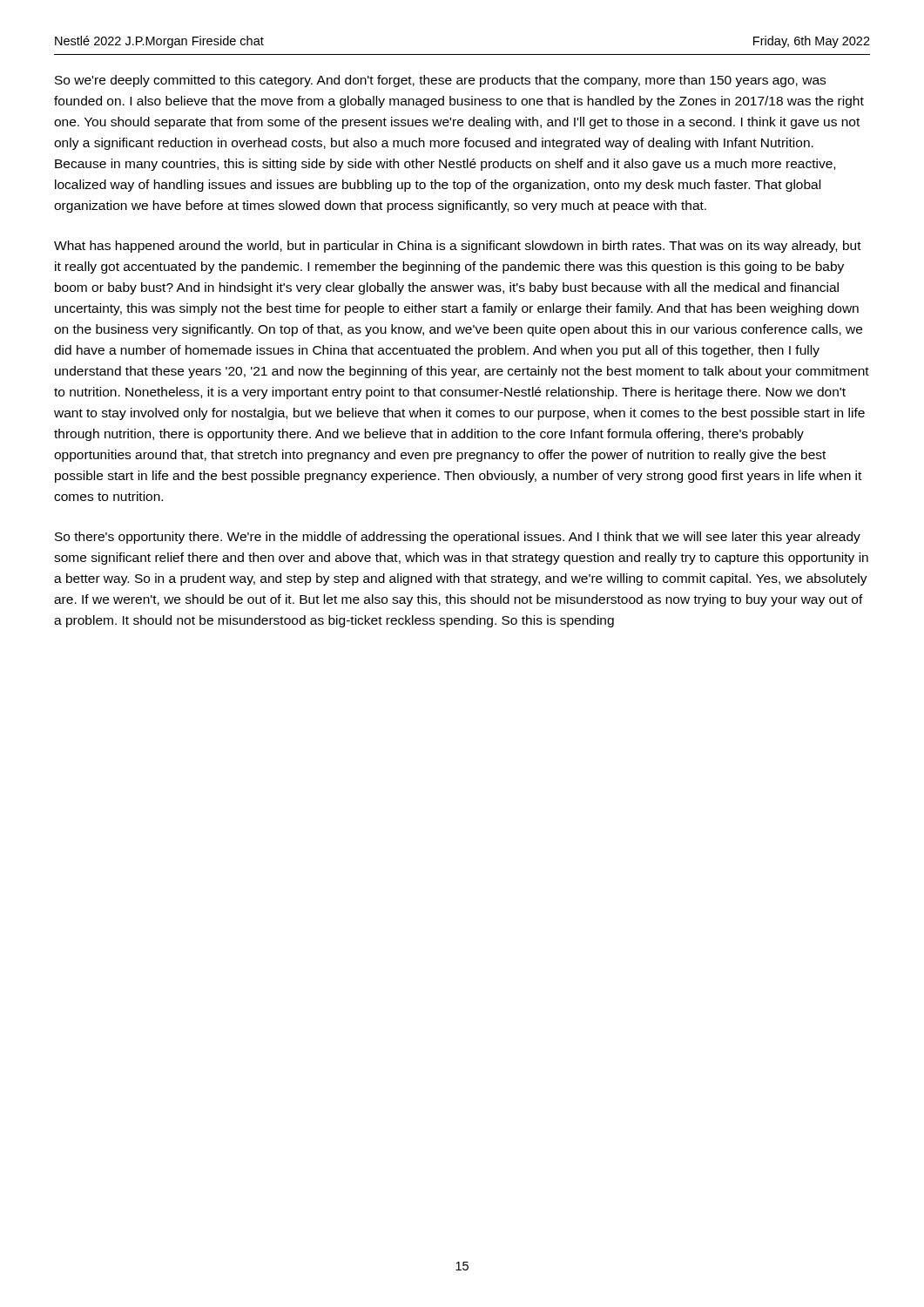The width and height of the screenshot is (924, 1307).
Task: Find the text block containing "What has happened around the world, but"
Action: (461, 371)
